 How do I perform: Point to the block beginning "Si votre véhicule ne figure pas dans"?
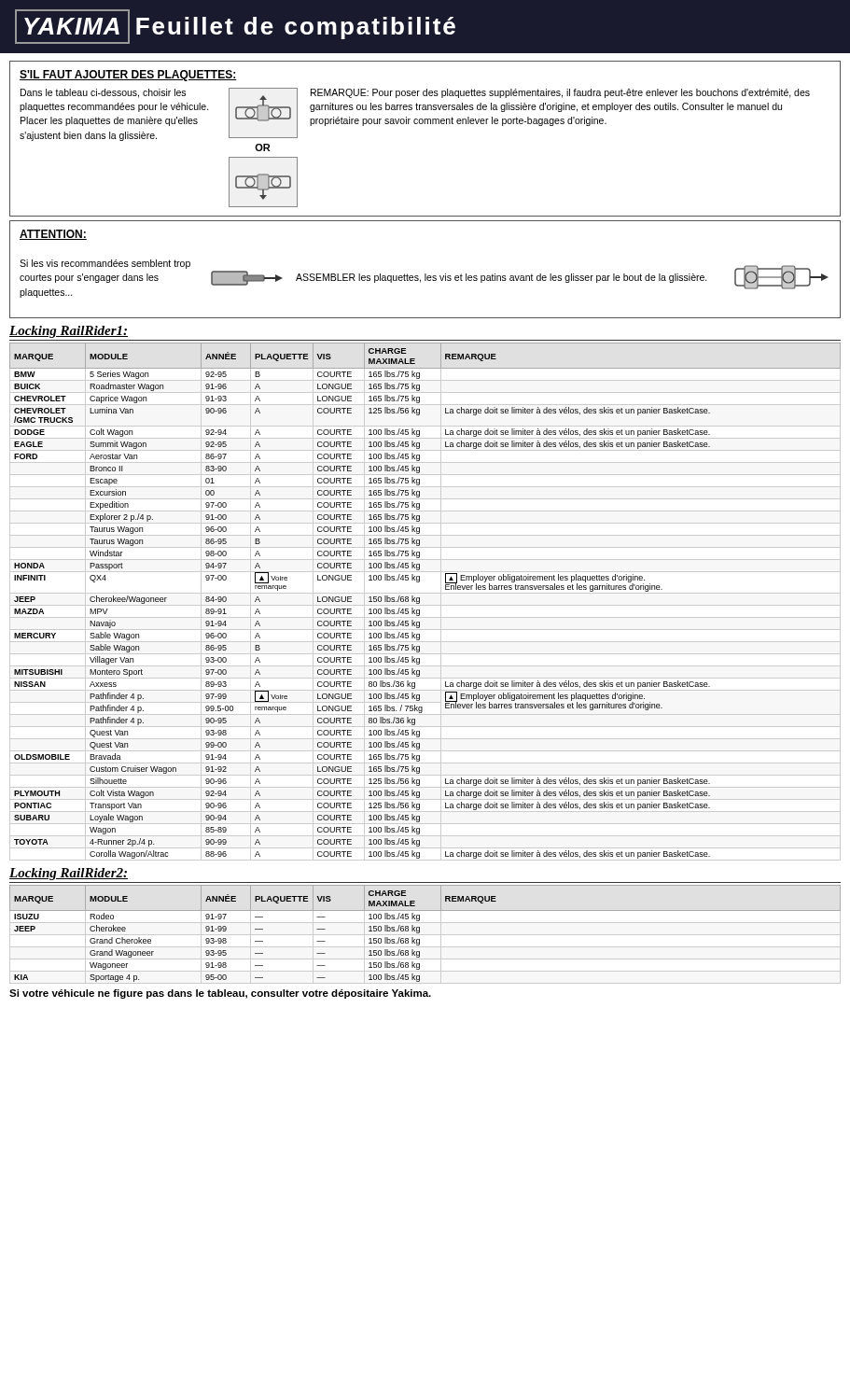coord(220,993)
